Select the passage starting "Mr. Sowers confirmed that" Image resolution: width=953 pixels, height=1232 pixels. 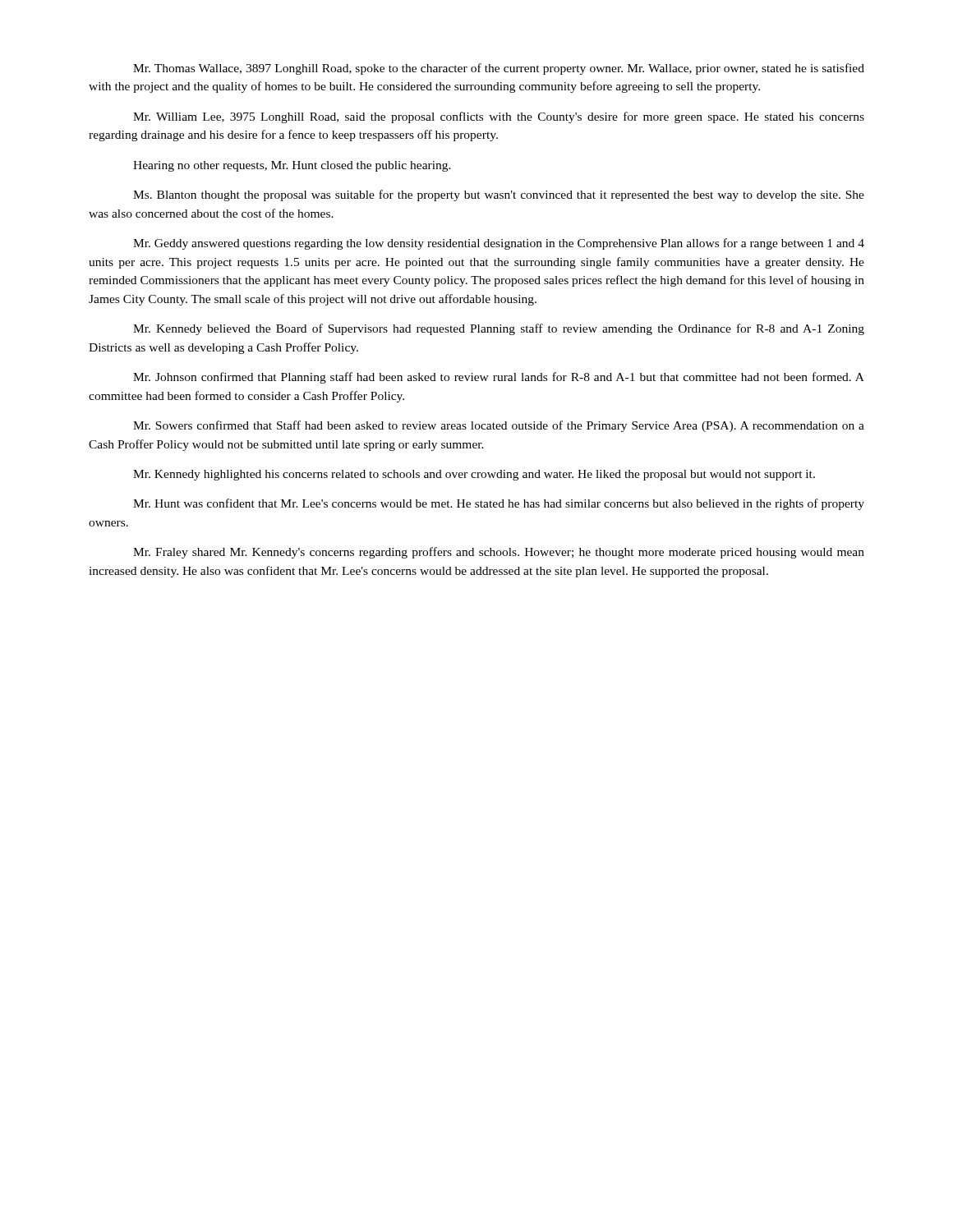476,434
